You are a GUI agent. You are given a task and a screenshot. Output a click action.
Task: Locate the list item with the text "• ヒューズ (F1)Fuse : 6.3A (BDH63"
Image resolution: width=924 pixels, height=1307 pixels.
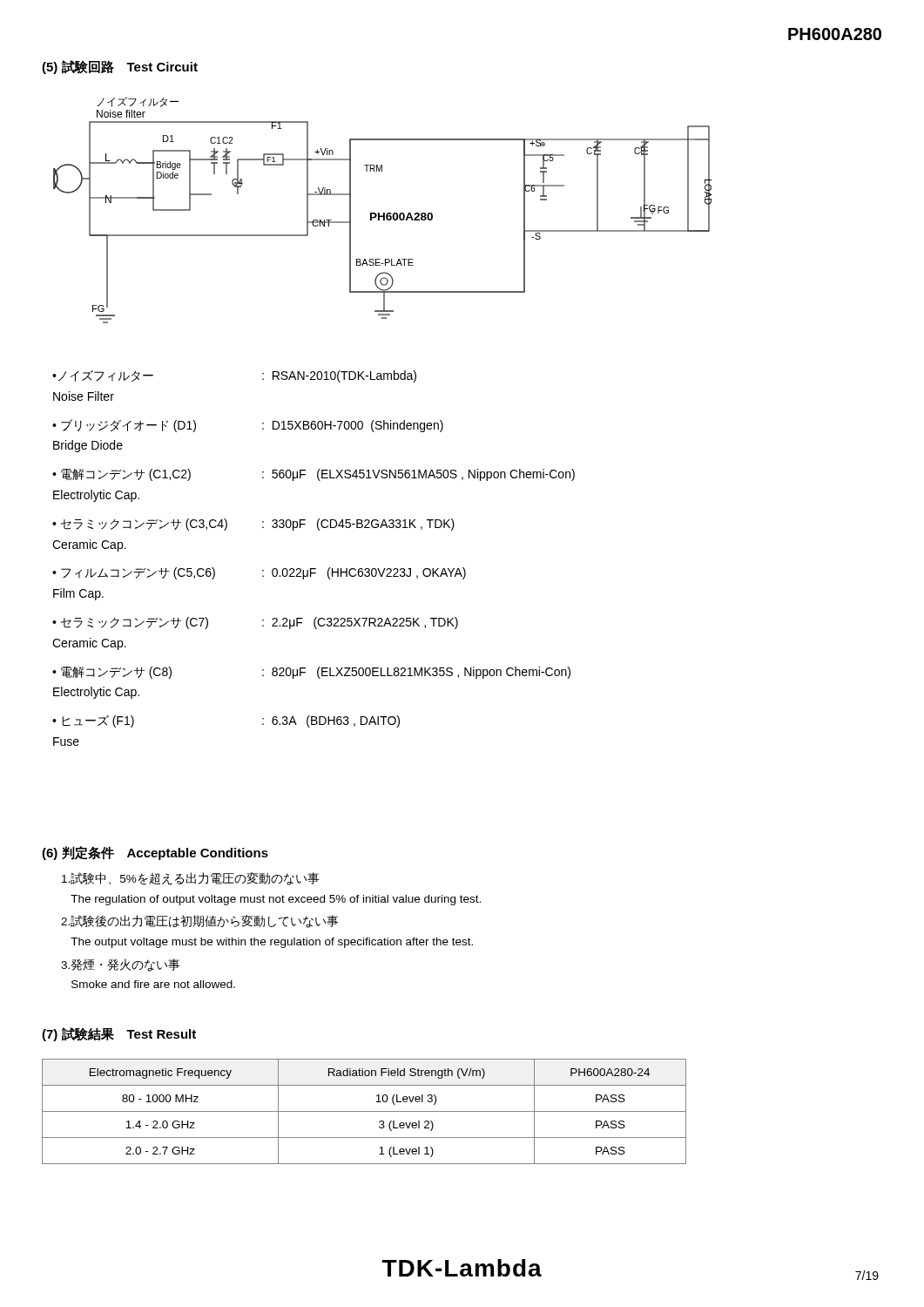tap(103, 721)
